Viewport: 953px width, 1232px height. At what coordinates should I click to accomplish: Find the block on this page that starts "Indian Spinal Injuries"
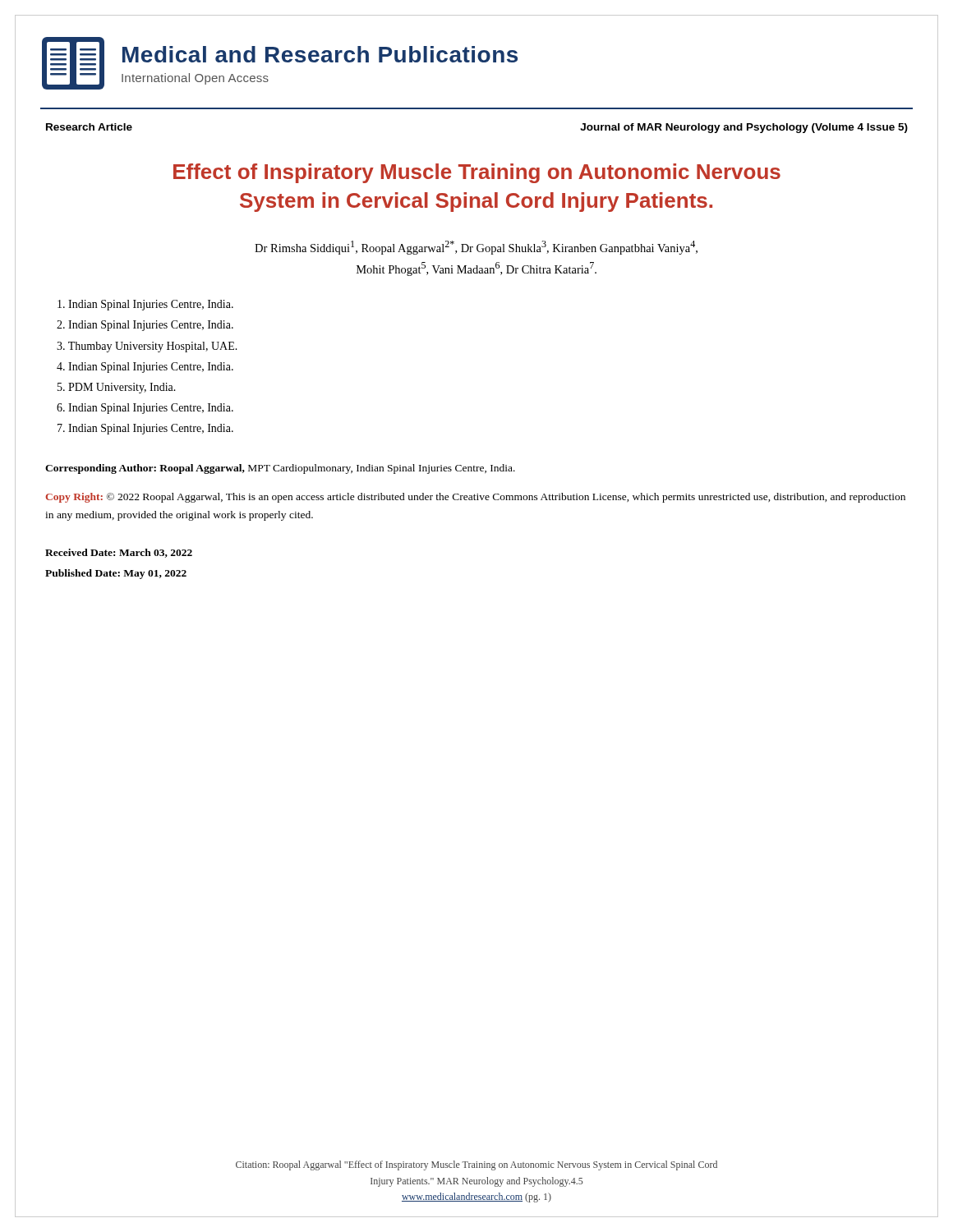coord(145,304)
